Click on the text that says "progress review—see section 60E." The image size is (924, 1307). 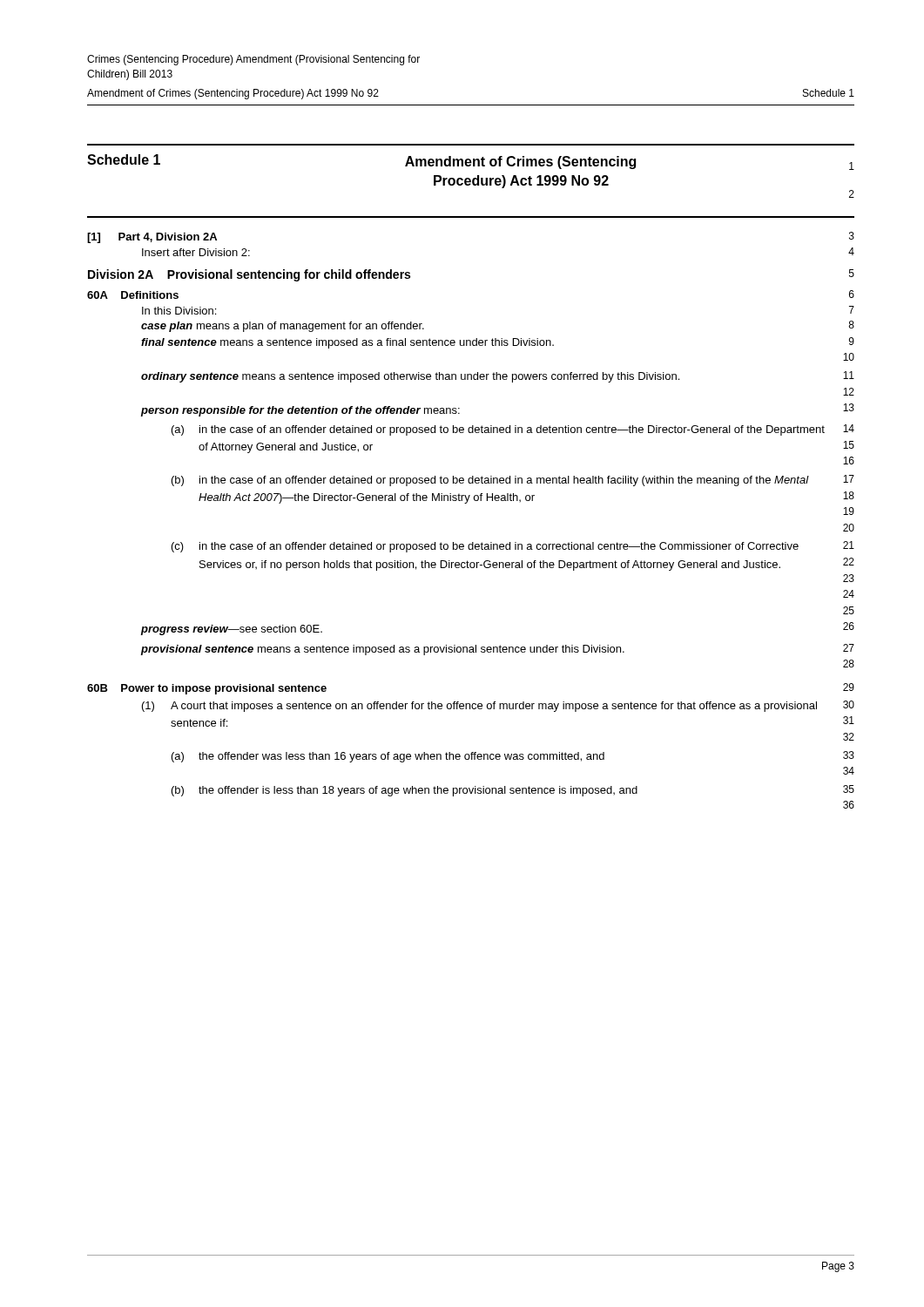pos(232,629)
